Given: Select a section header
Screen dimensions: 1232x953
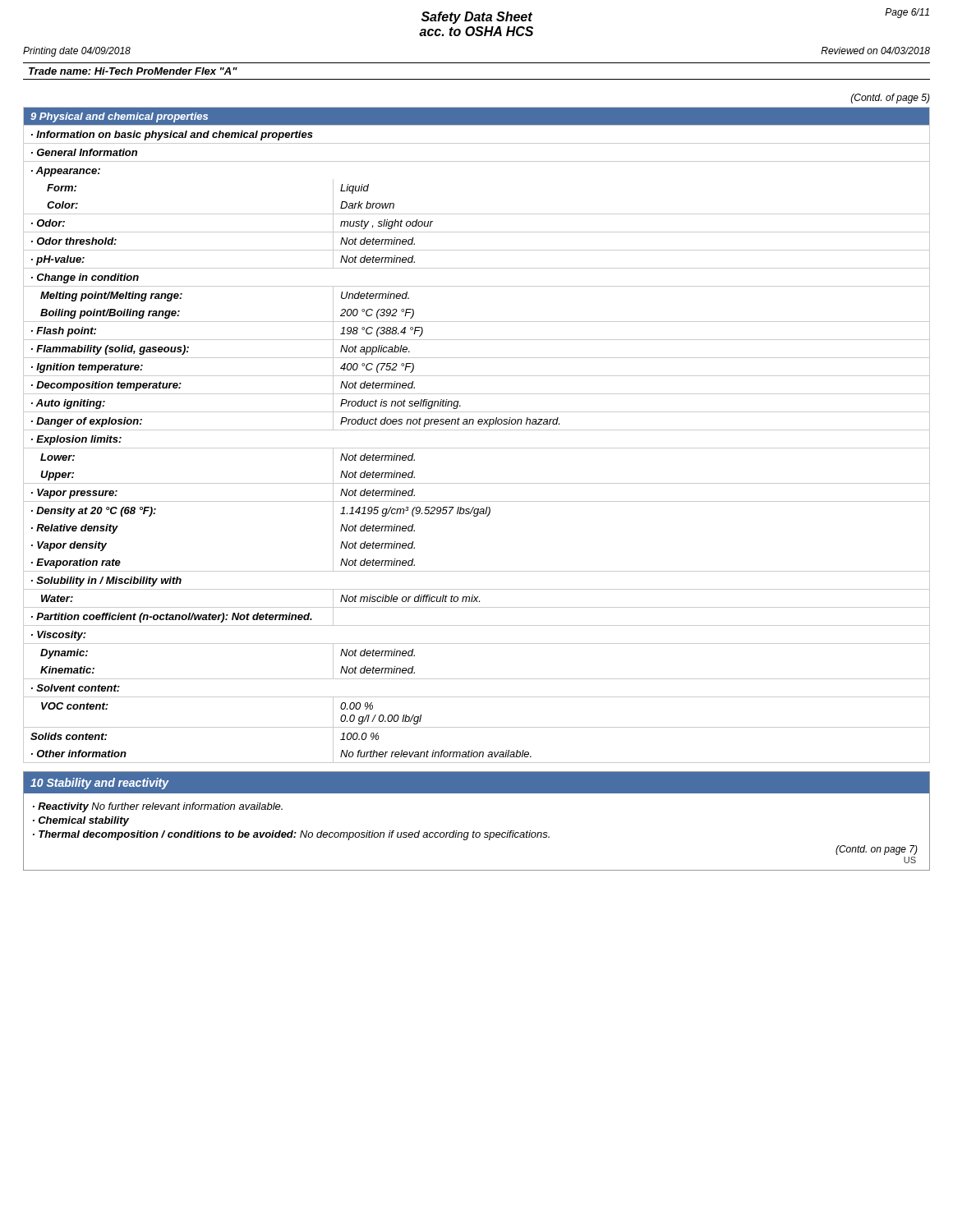Looking at the screenshot, I should (476, 821).
